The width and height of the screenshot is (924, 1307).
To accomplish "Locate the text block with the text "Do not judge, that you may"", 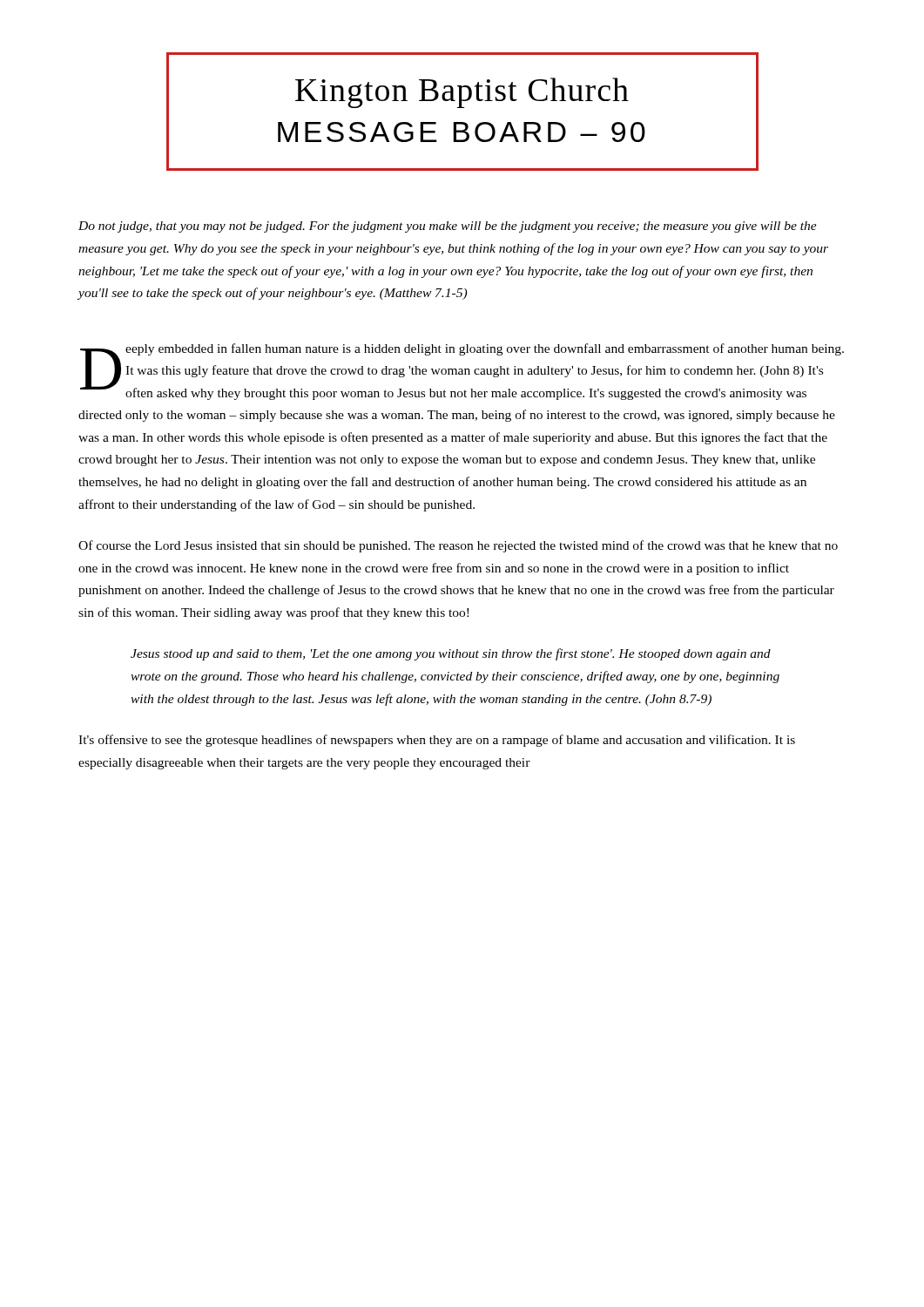I will coord(453,259).
